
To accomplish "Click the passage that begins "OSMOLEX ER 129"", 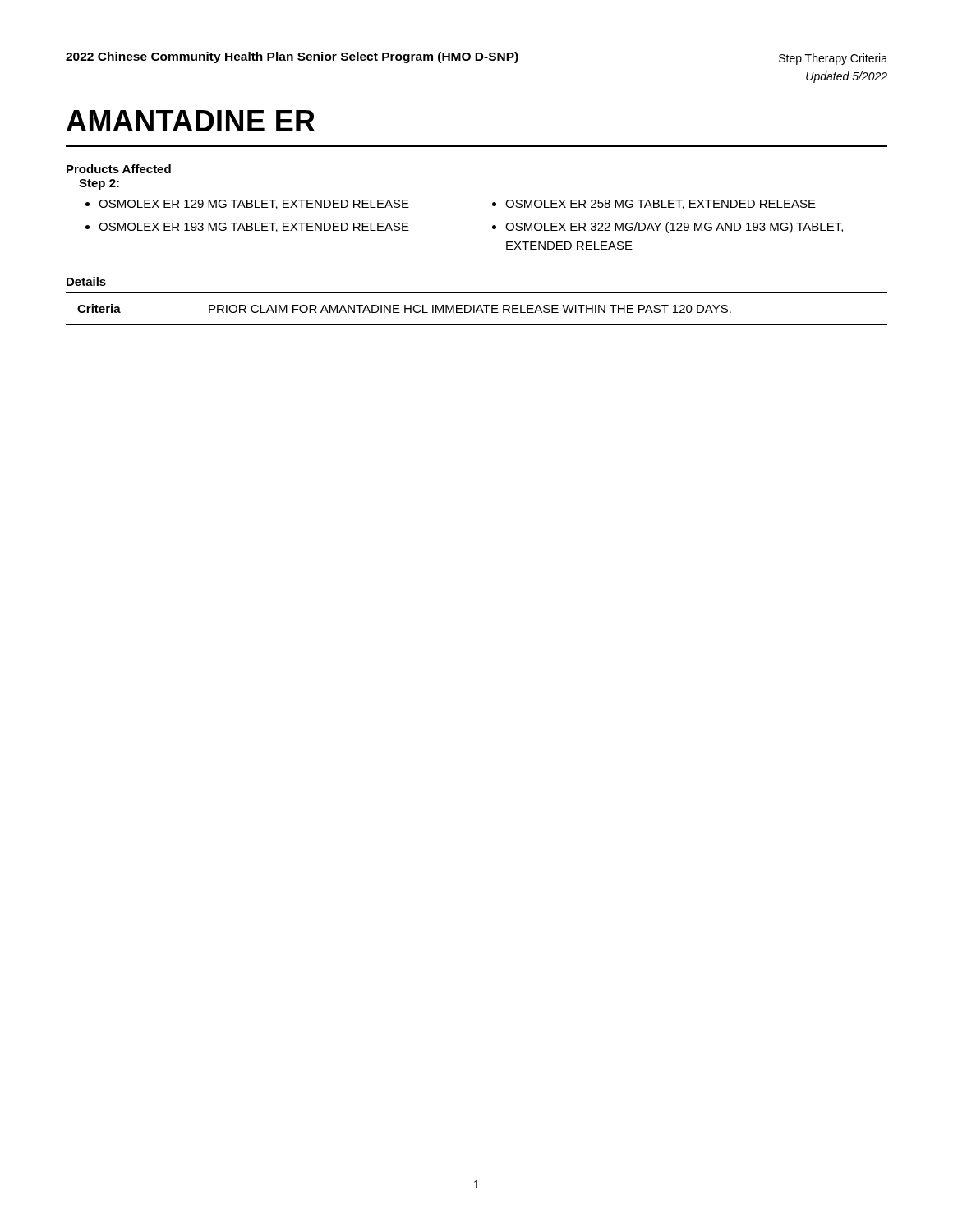I will (x=254, y=203).
